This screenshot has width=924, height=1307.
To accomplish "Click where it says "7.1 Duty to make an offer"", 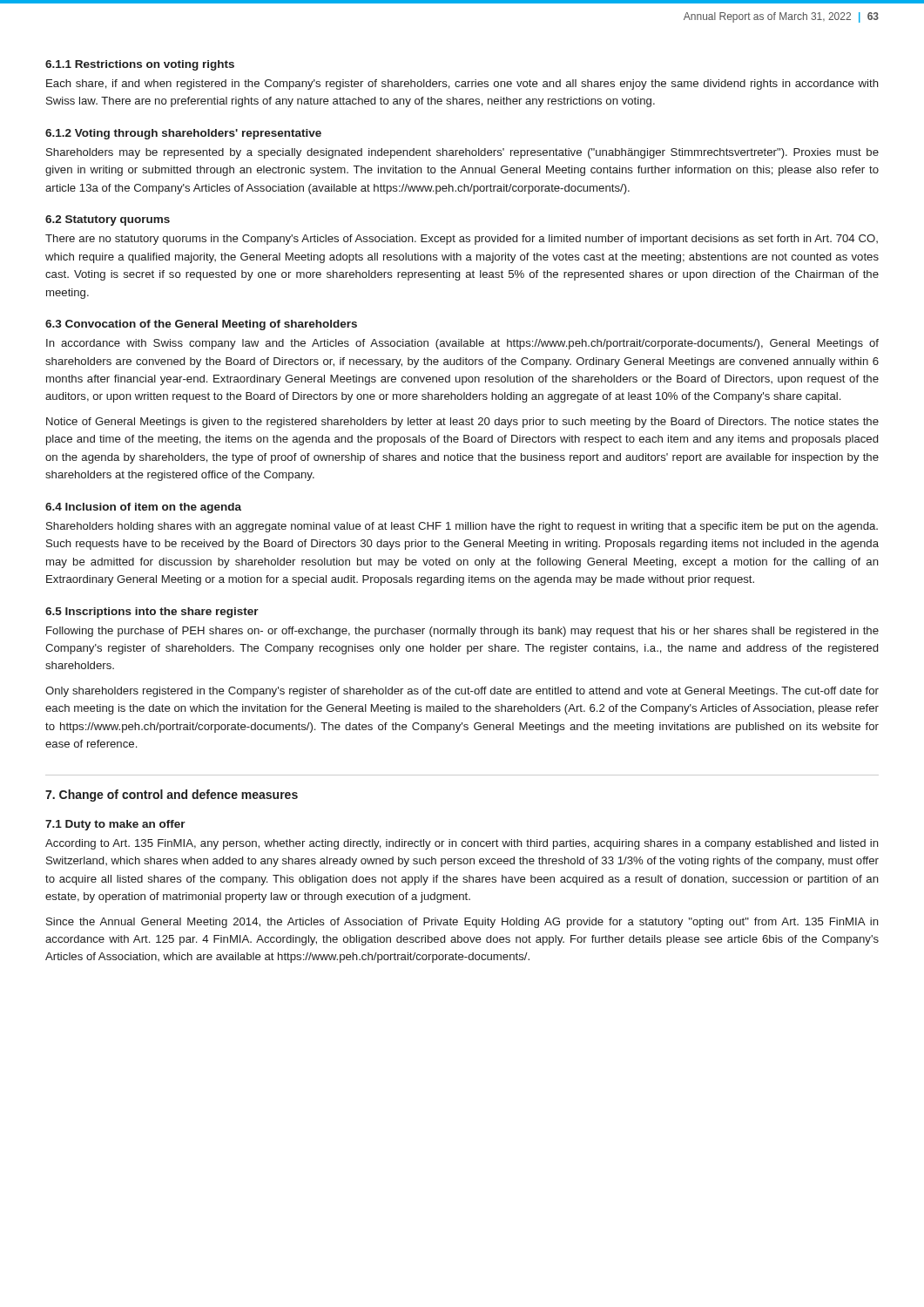I will coord(115,824).
